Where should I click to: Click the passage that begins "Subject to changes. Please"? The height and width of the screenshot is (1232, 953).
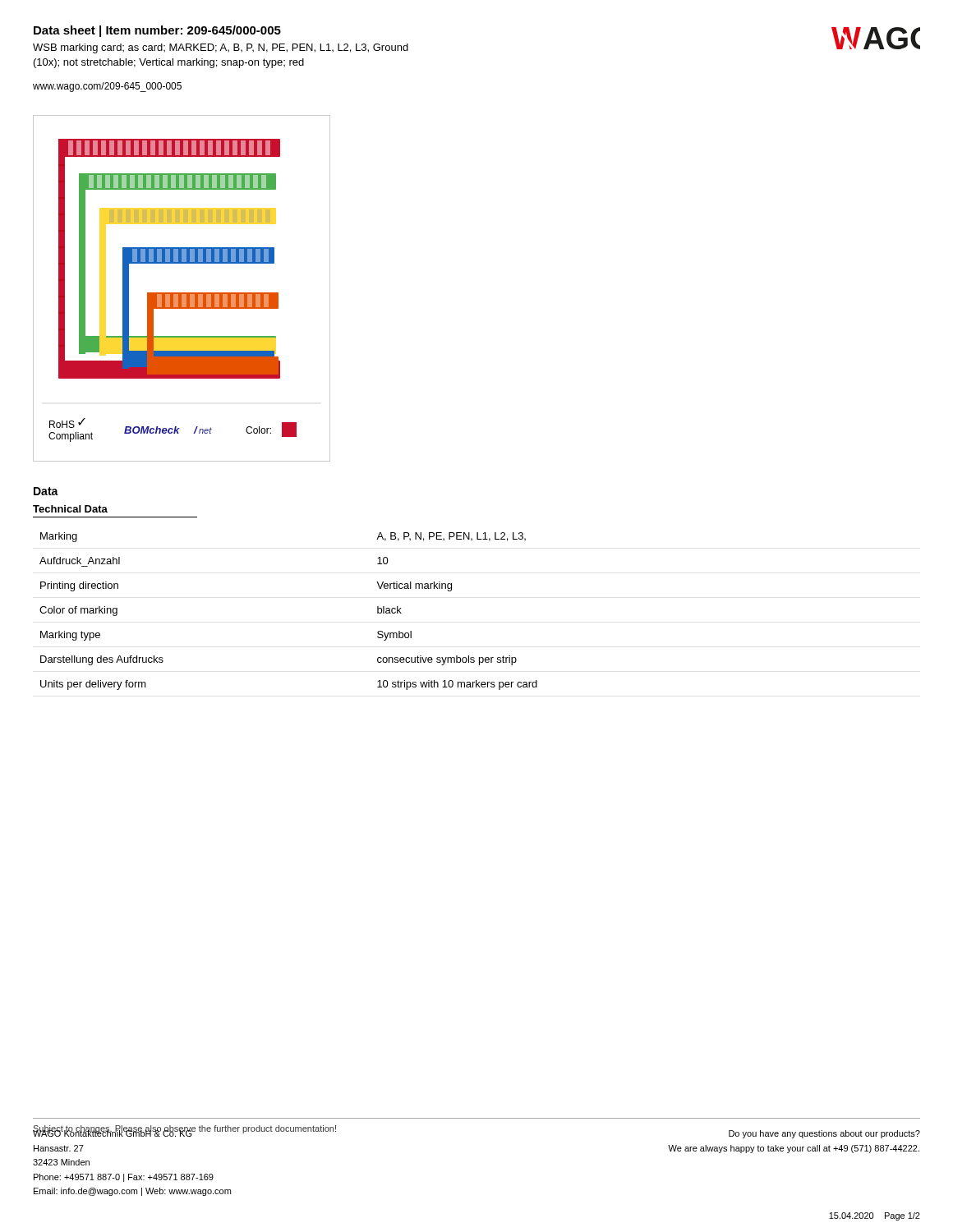[x=185, y=1129]
